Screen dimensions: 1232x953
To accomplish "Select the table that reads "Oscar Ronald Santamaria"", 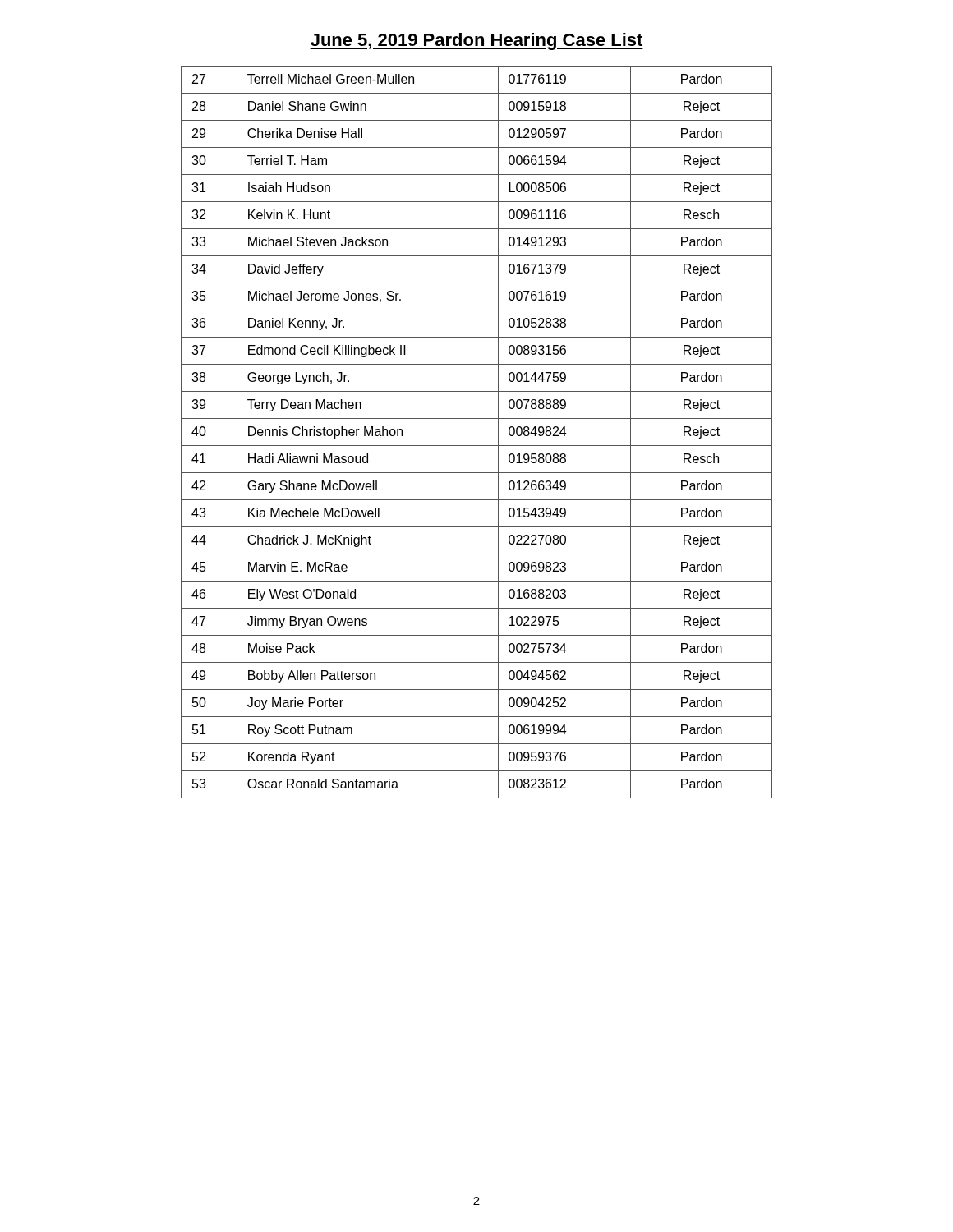I will (x=476, y=432).
